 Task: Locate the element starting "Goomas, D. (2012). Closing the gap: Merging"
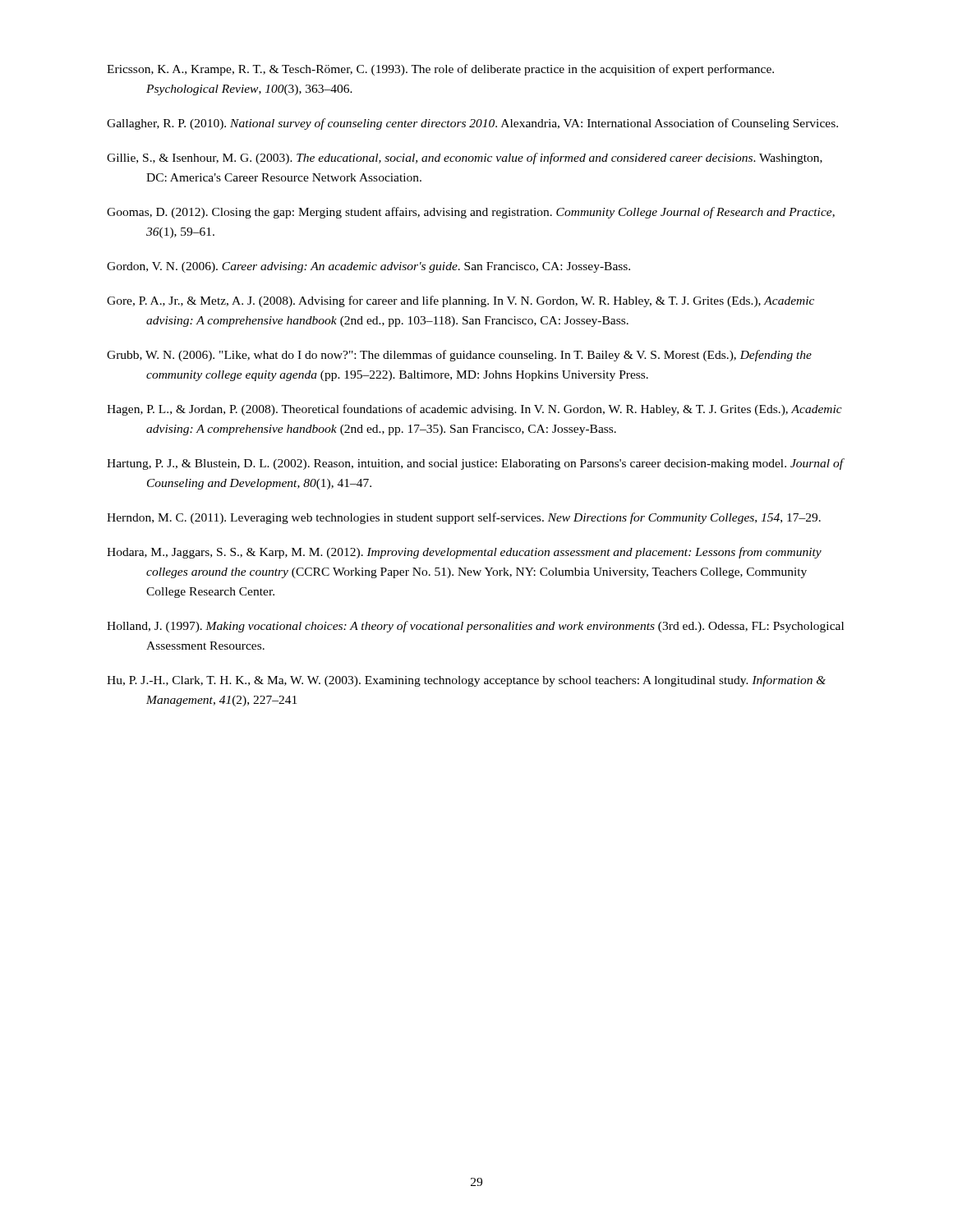pos(471,221)
